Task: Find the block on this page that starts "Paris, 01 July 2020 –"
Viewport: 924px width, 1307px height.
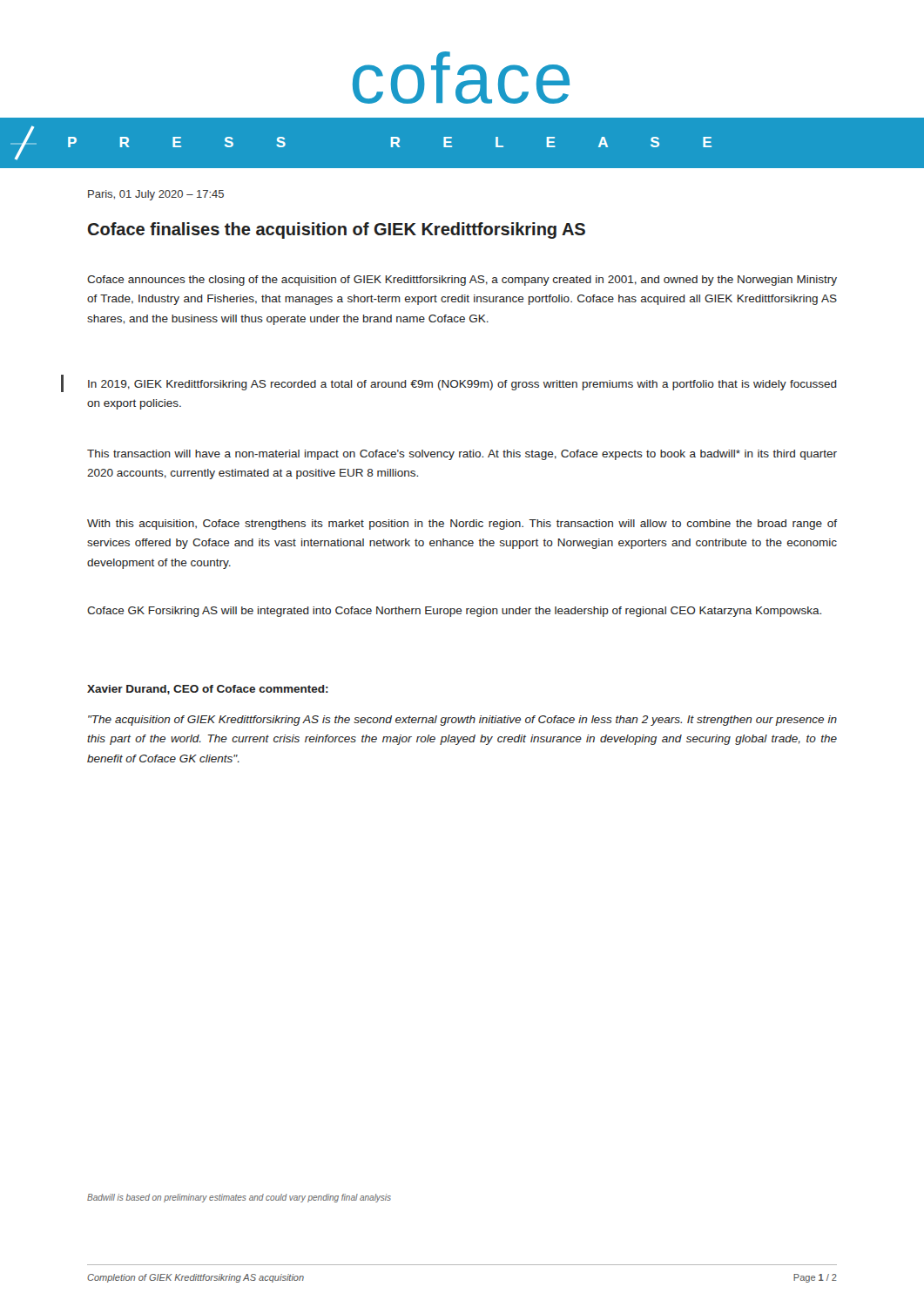Action: [156, 194]
